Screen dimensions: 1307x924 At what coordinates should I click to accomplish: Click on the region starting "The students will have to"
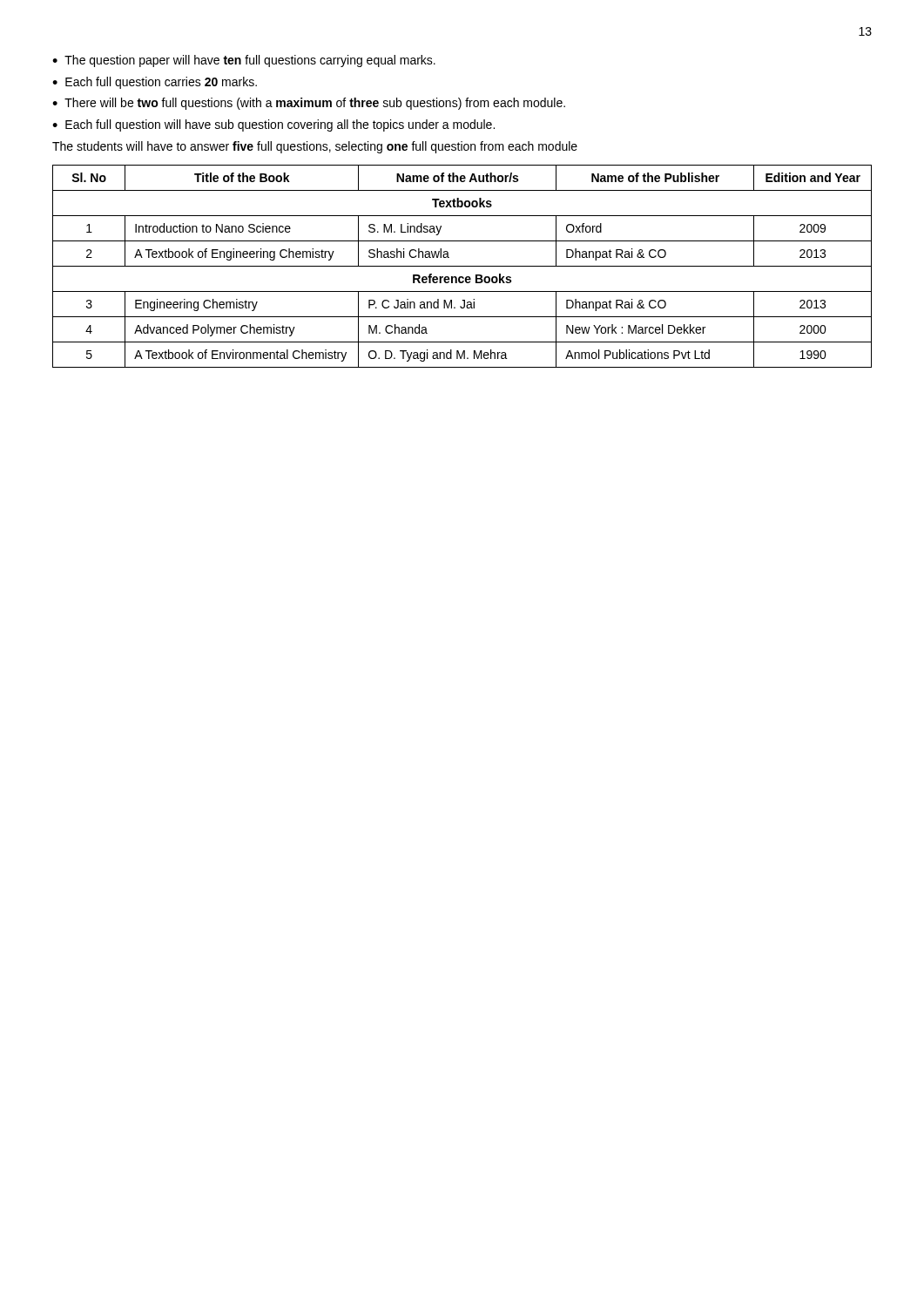tap(315, 147)
